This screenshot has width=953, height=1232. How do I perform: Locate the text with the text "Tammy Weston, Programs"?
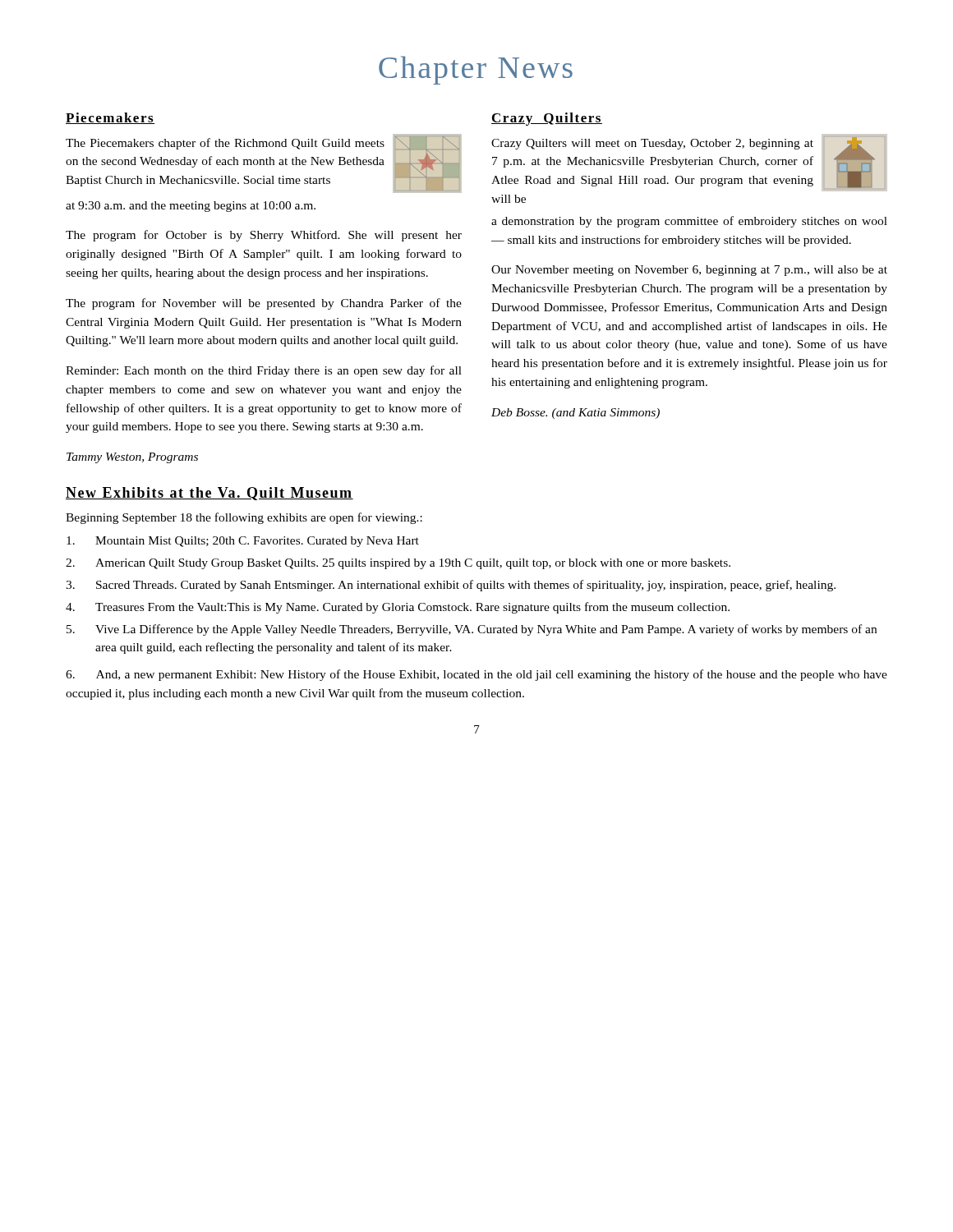pyautogui.click(x=132, y=456)
